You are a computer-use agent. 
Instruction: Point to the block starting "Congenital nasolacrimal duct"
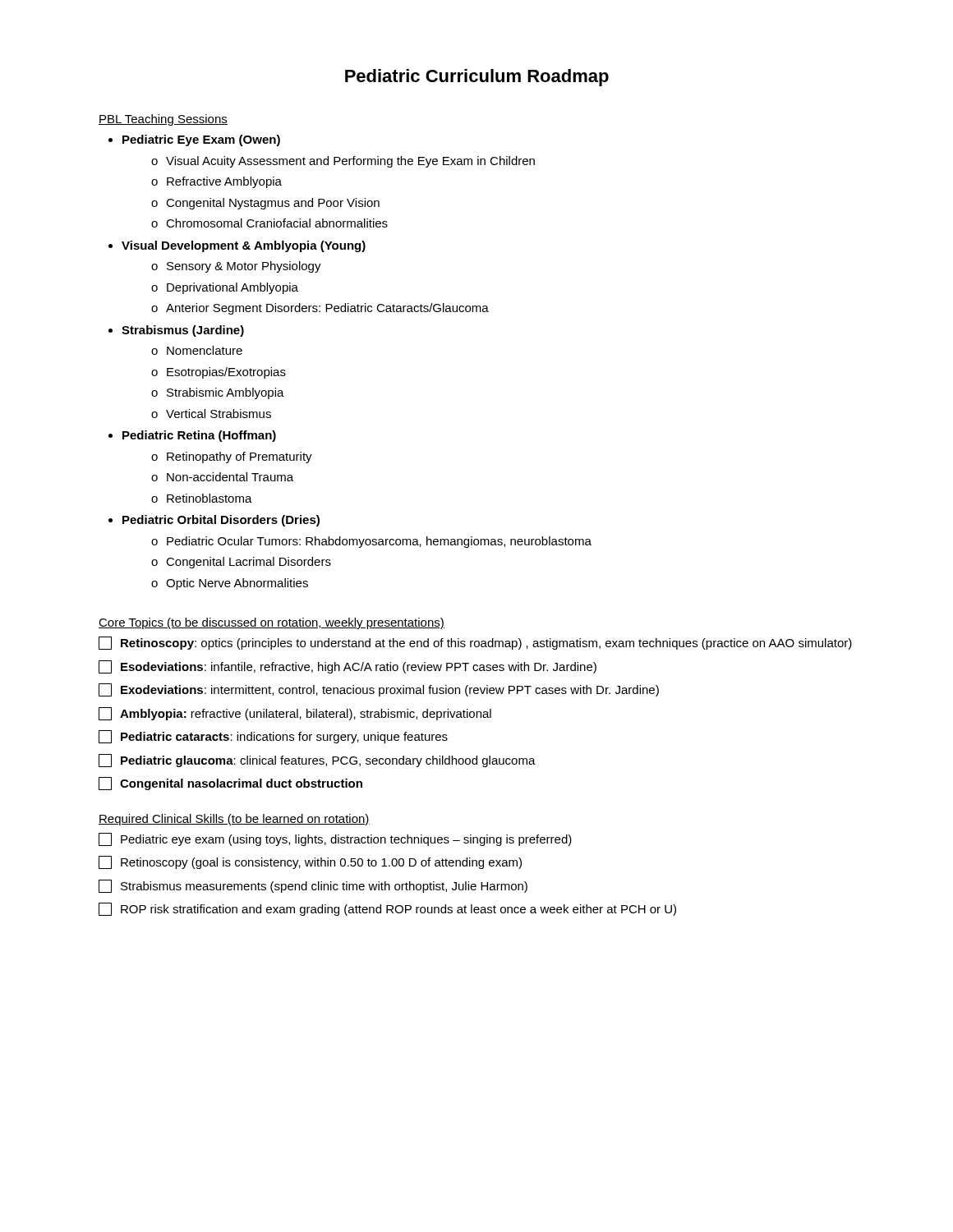[x=231, y=784]
